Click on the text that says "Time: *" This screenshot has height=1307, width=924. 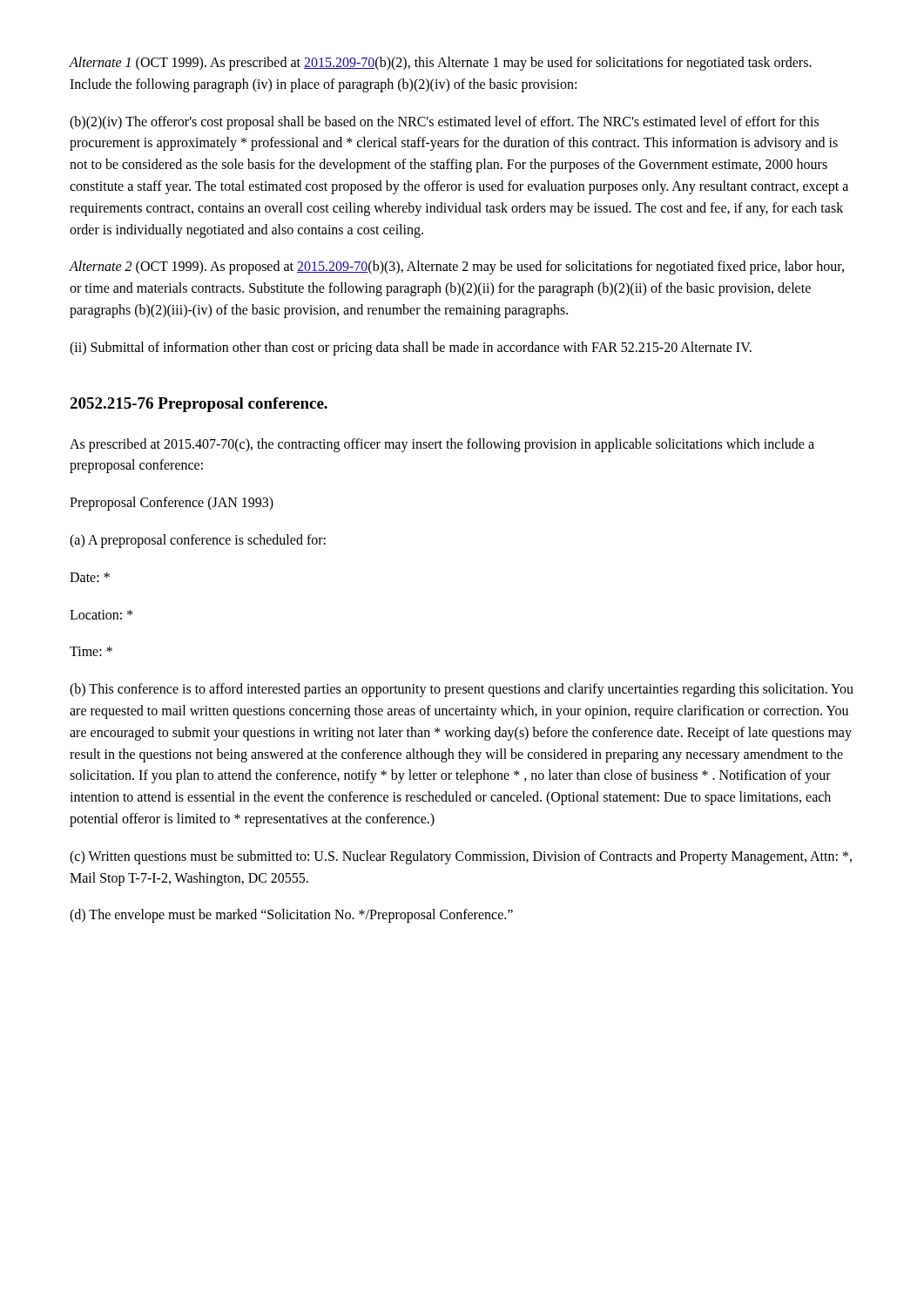click(x=91, y=652)
